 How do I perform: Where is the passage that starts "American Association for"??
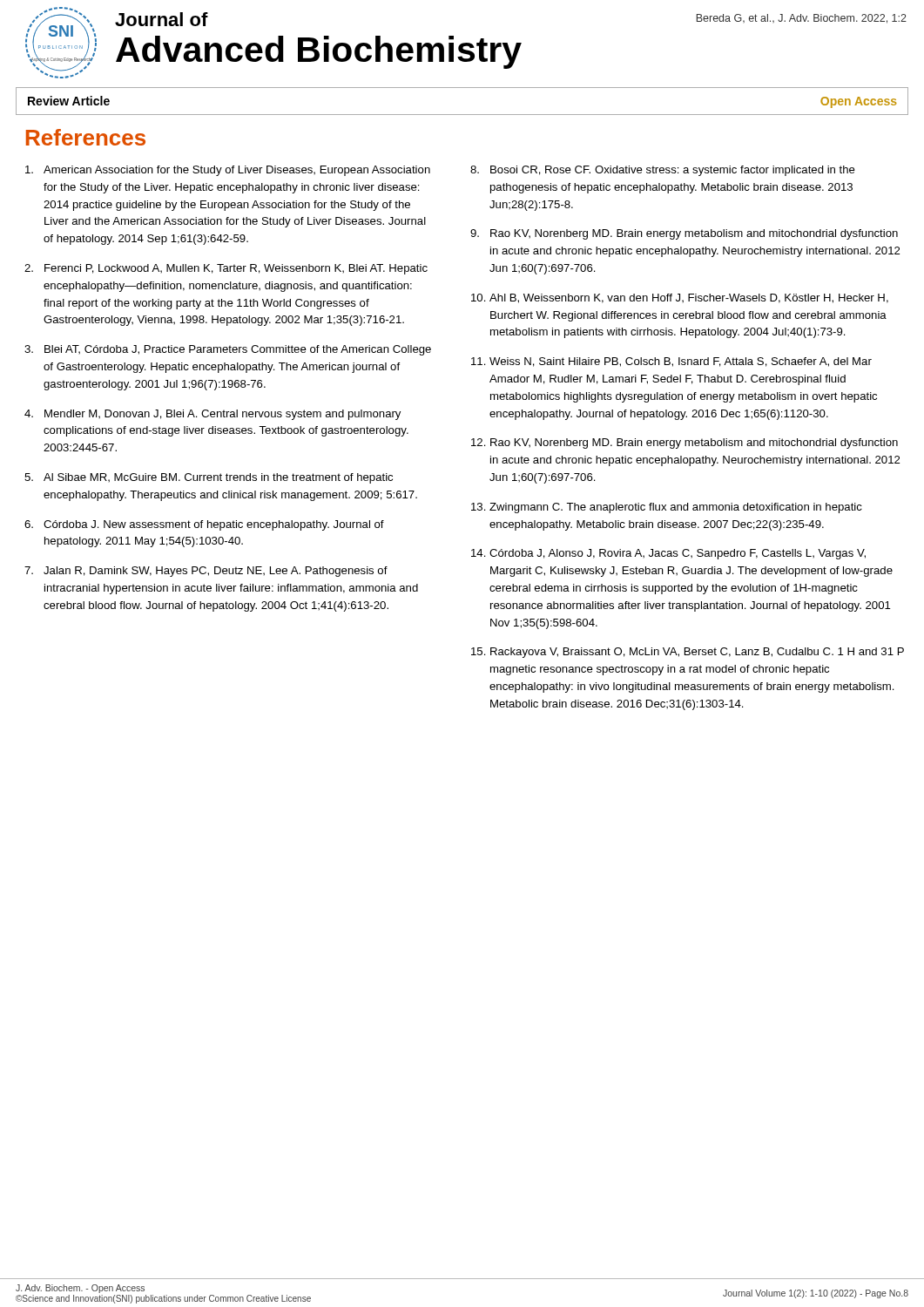point(228,204)
